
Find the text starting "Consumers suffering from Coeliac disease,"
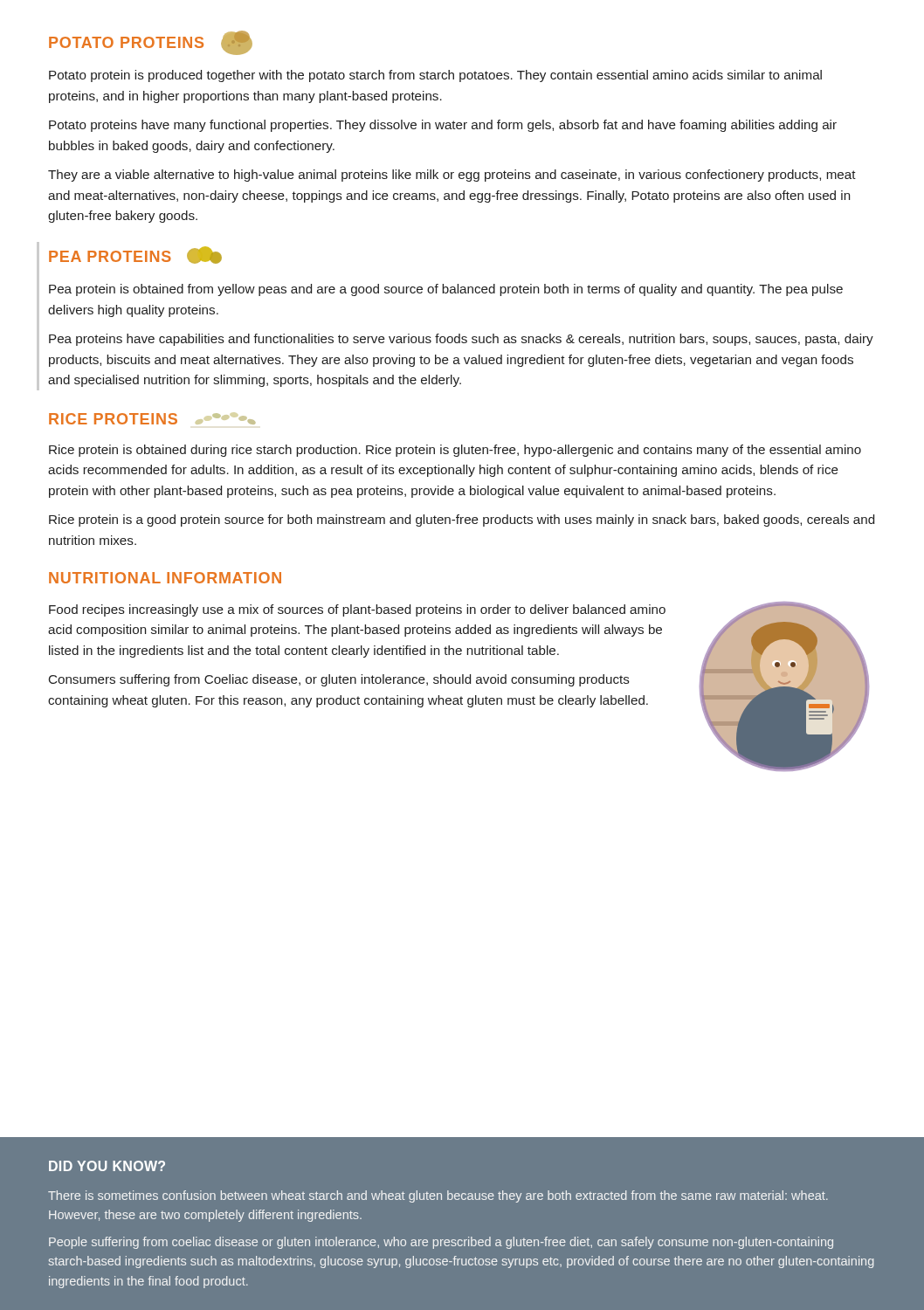(348, 690)
